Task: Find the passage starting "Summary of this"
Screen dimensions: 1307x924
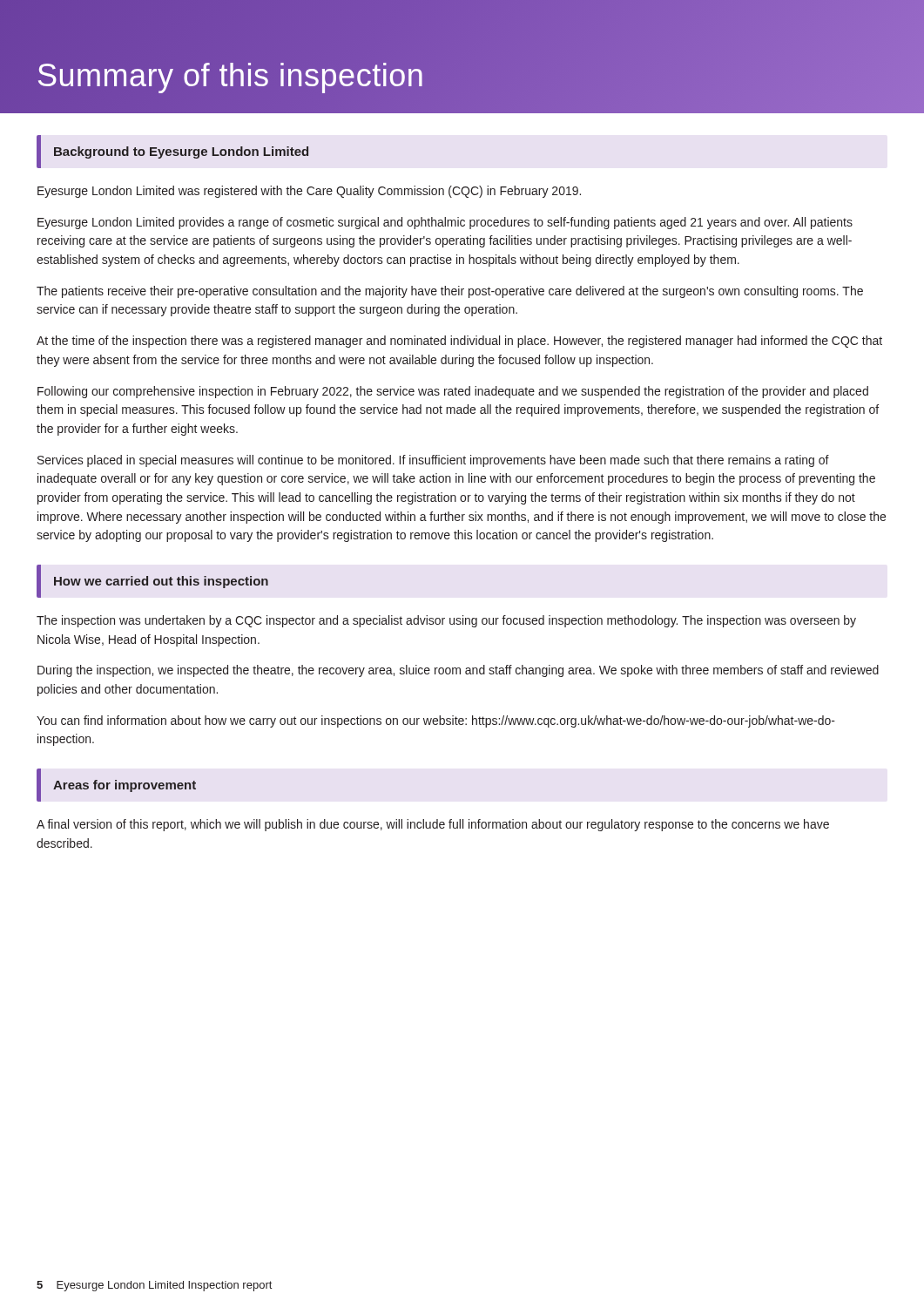Action: coord(212,76)
